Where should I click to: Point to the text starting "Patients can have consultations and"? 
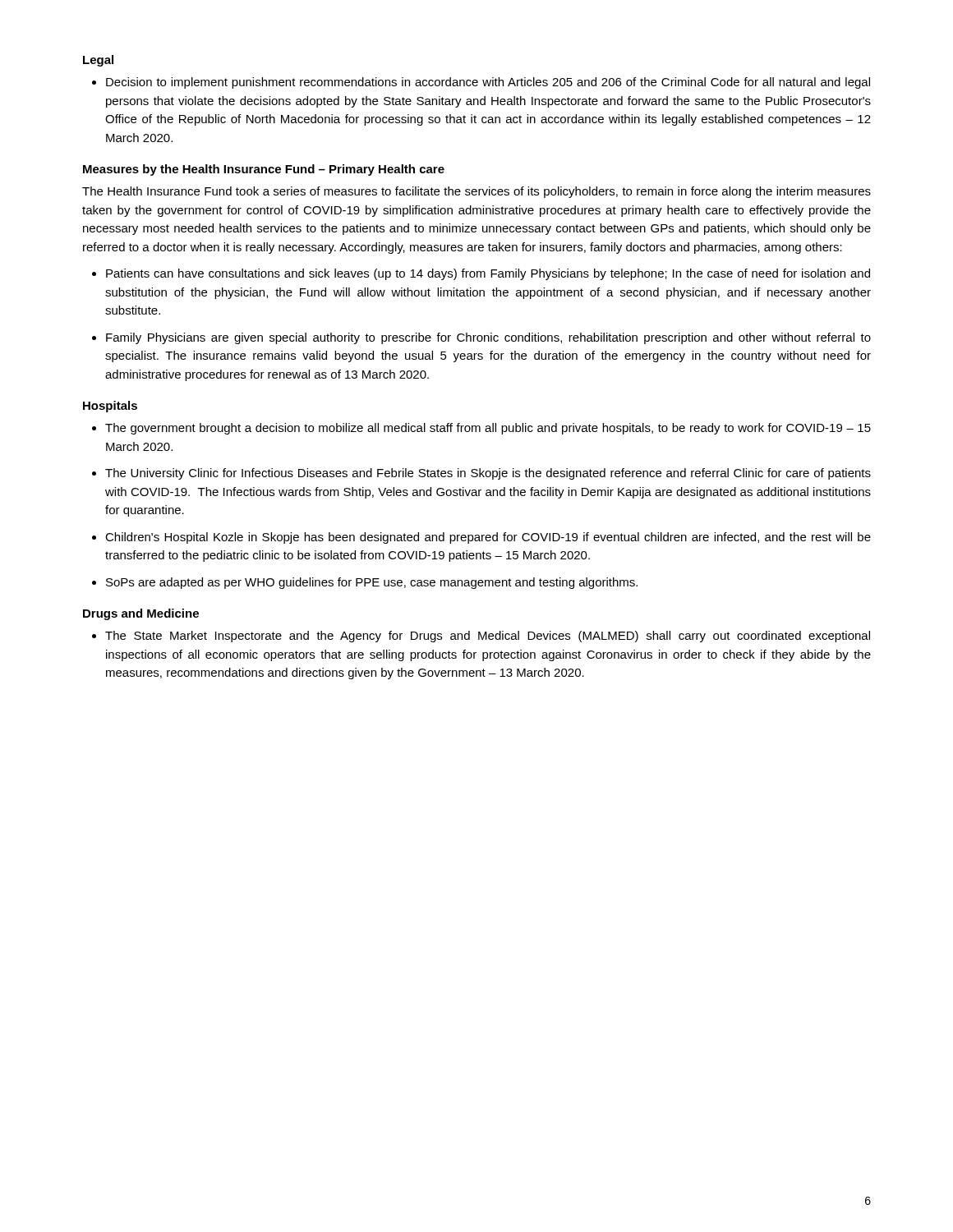point(488,292)
